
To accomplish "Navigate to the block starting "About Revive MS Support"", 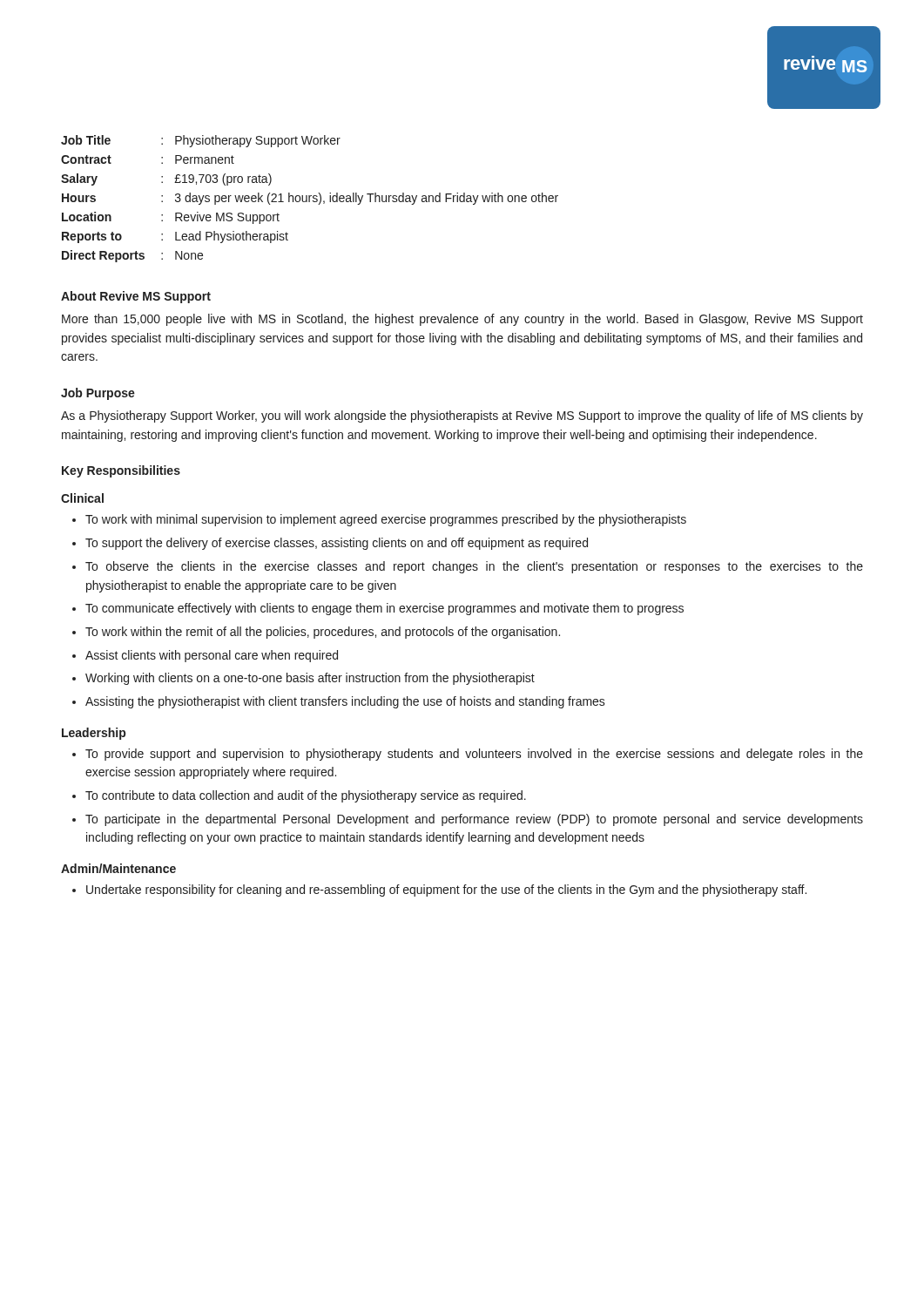I will coord(136,296).
